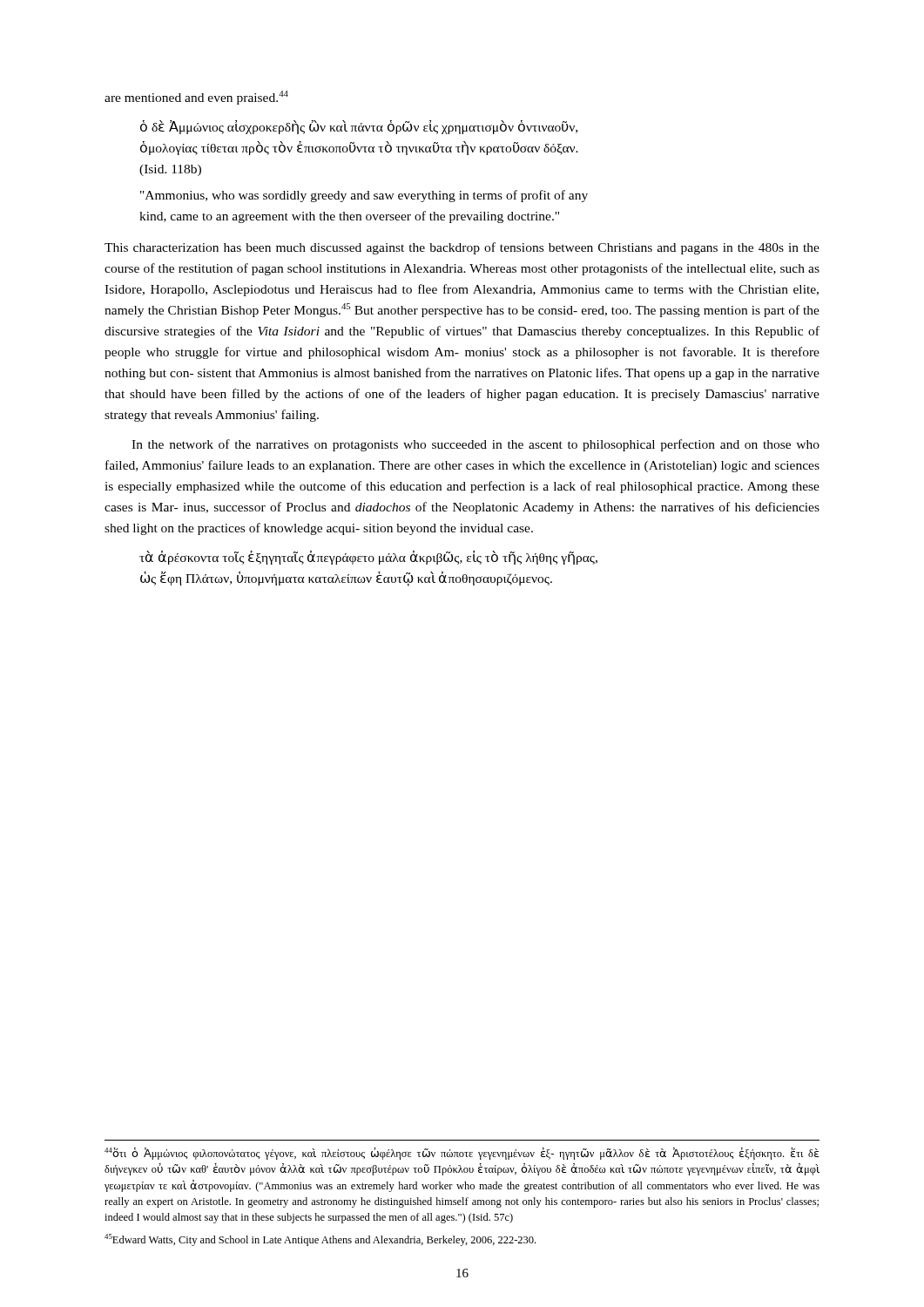The height and width of the screenshot is (1307, 924).
Task: Navigate to the block starting ""Ammonius, who was sordidly"
Action: pyautogui.click(x=479, y=206)
